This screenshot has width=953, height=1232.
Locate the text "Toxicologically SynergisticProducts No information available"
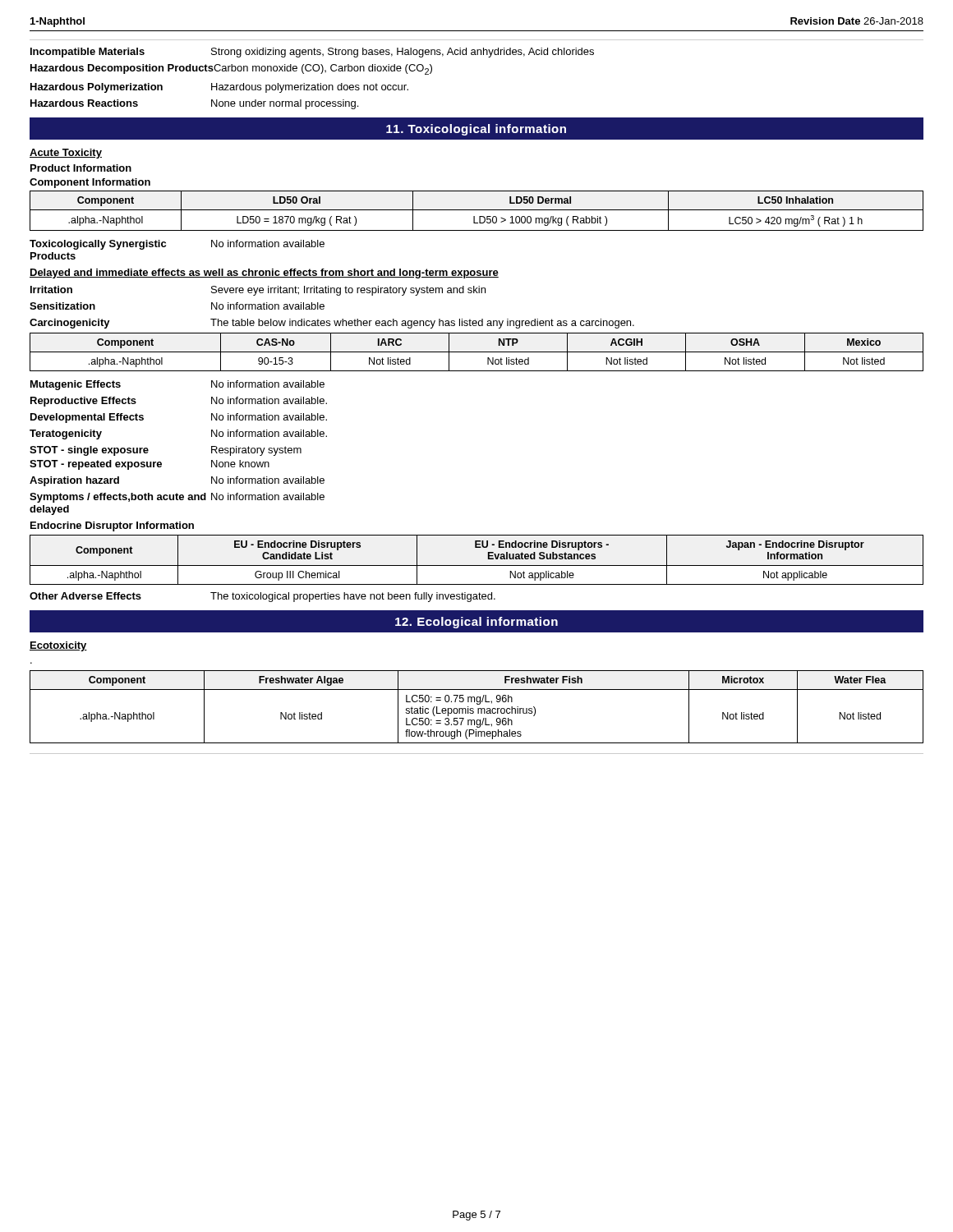pos(98,244)
